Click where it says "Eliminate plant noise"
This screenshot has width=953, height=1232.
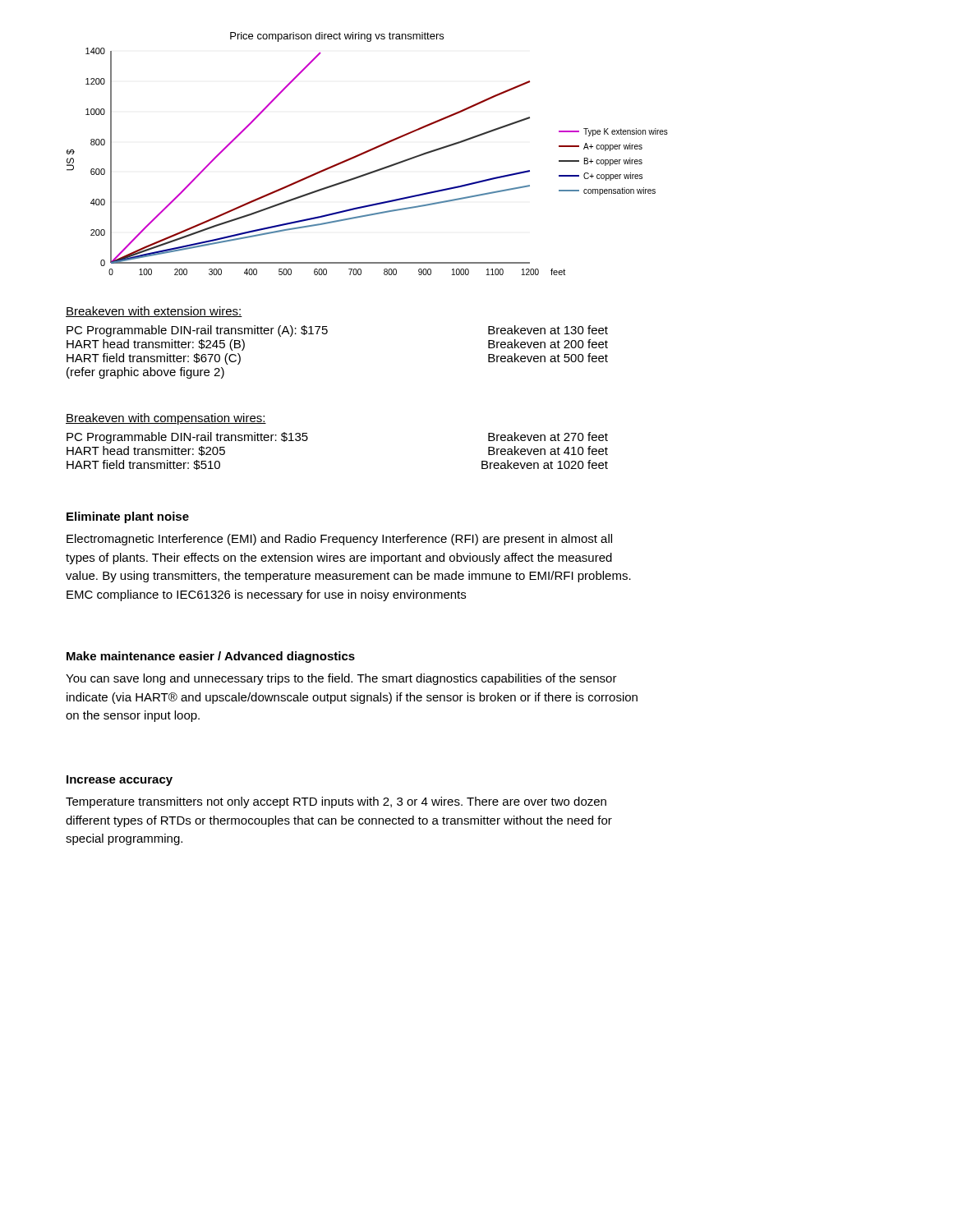click(128, 517)
